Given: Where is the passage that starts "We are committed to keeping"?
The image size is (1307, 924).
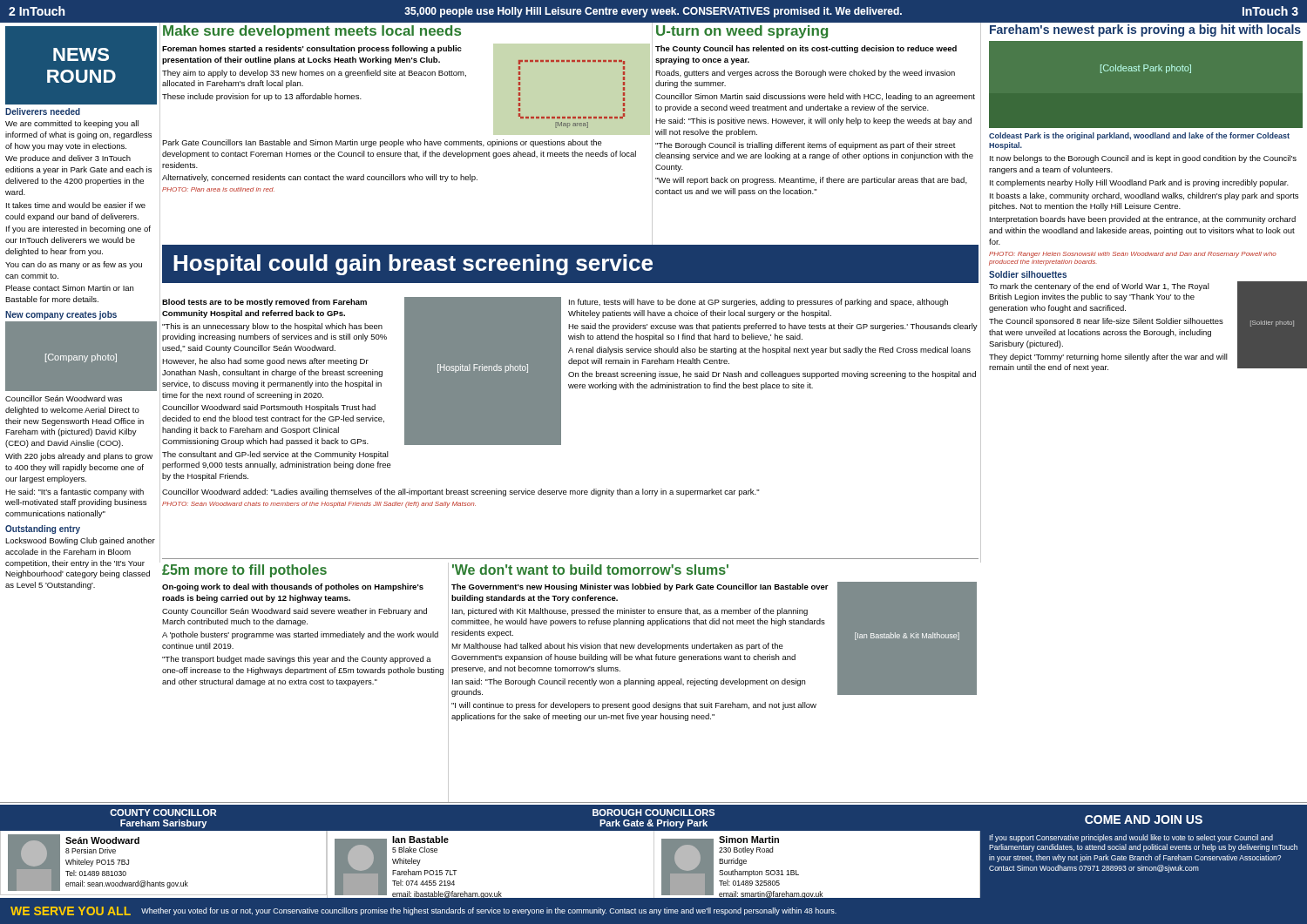Looking at the screenshot, I should (80, 212).
